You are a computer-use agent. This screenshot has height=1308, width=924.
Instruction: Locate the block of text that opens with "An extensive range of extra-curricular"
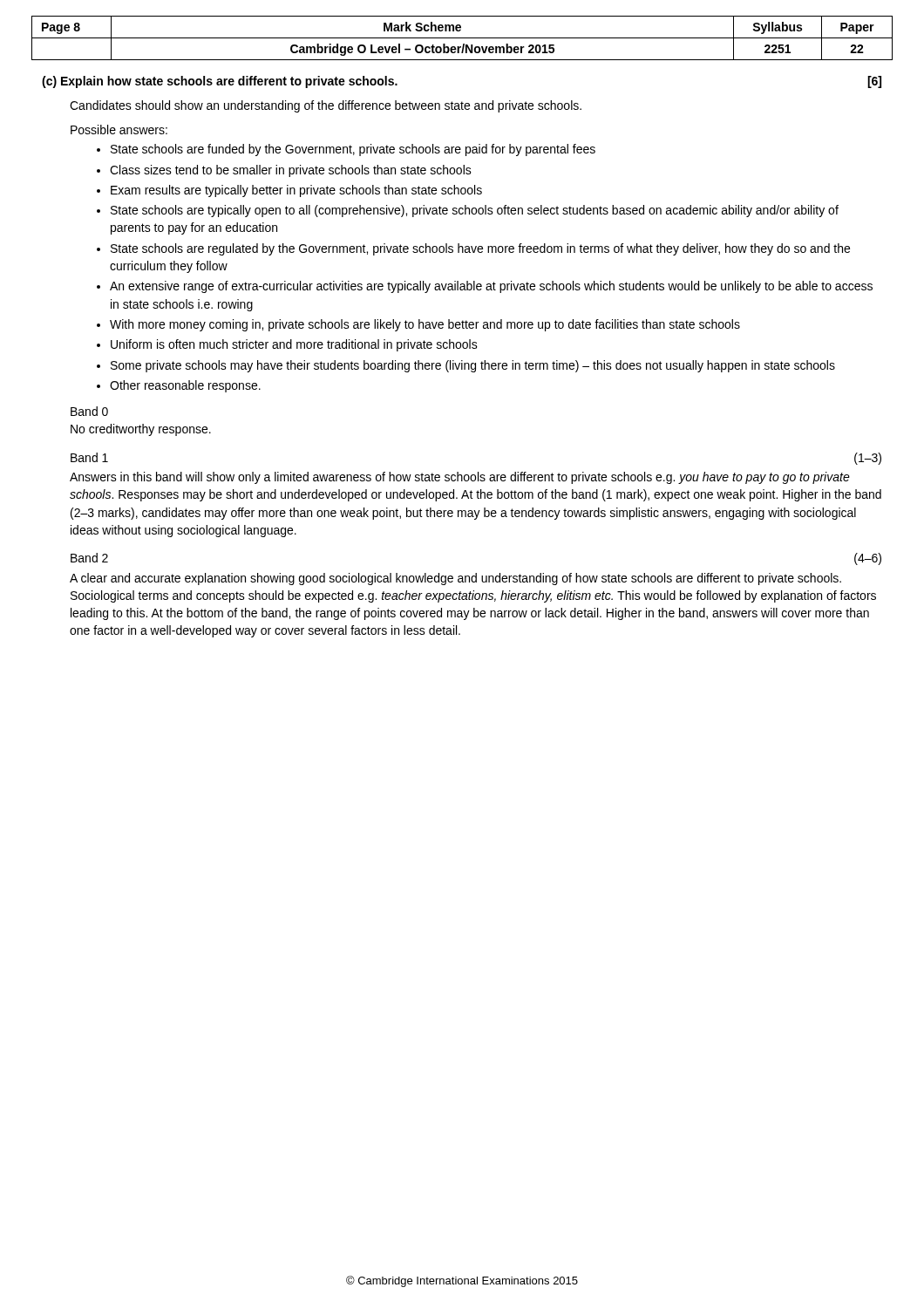pos(491,295)
